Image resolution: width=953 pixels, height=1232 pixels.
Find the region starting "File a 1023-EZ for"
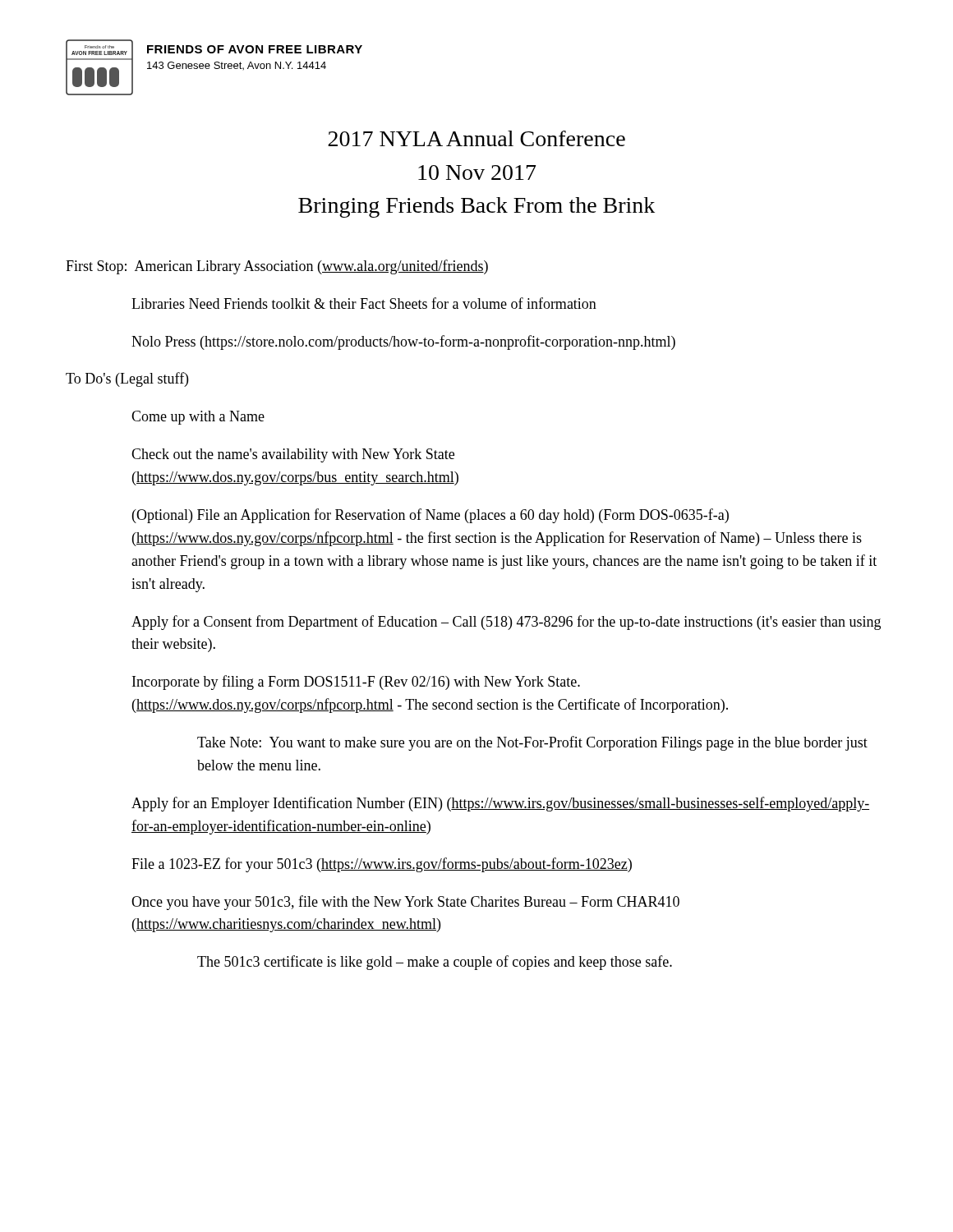(x=382, y=864)
